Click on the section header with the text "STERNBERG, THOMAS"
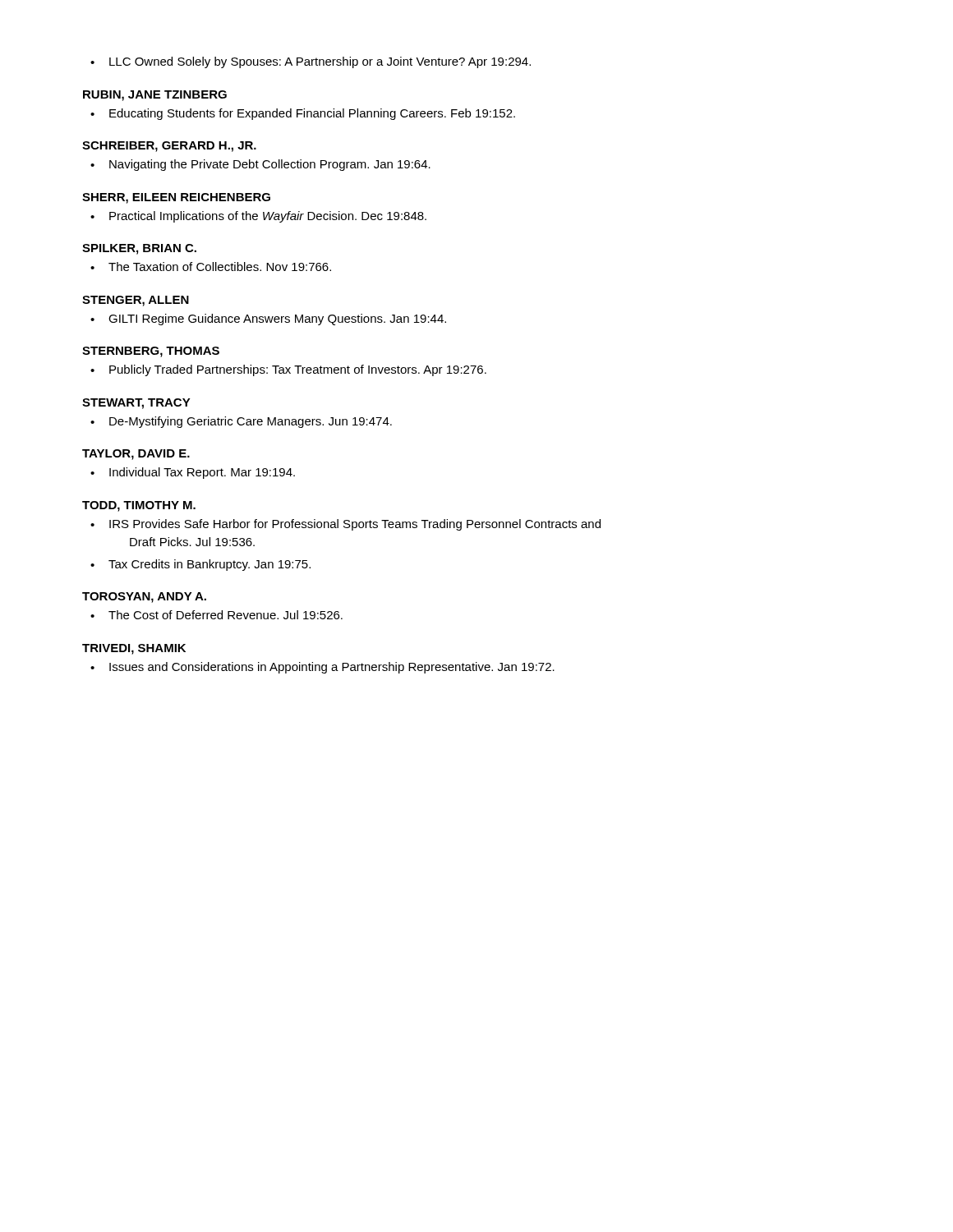The image size is (953, 1232). [x=151, y=350]
